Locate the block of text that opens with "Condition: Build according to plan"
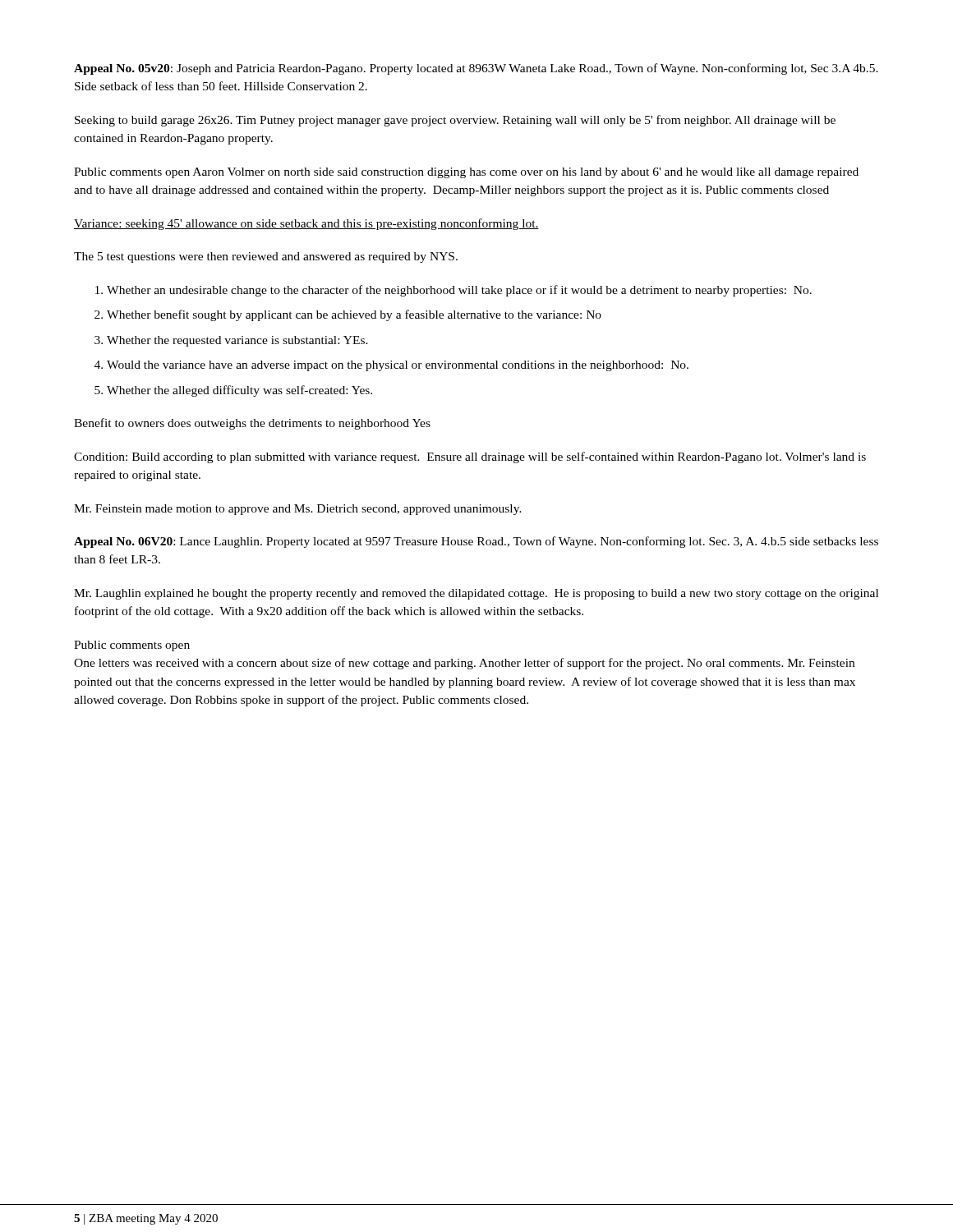 [470, 465]
